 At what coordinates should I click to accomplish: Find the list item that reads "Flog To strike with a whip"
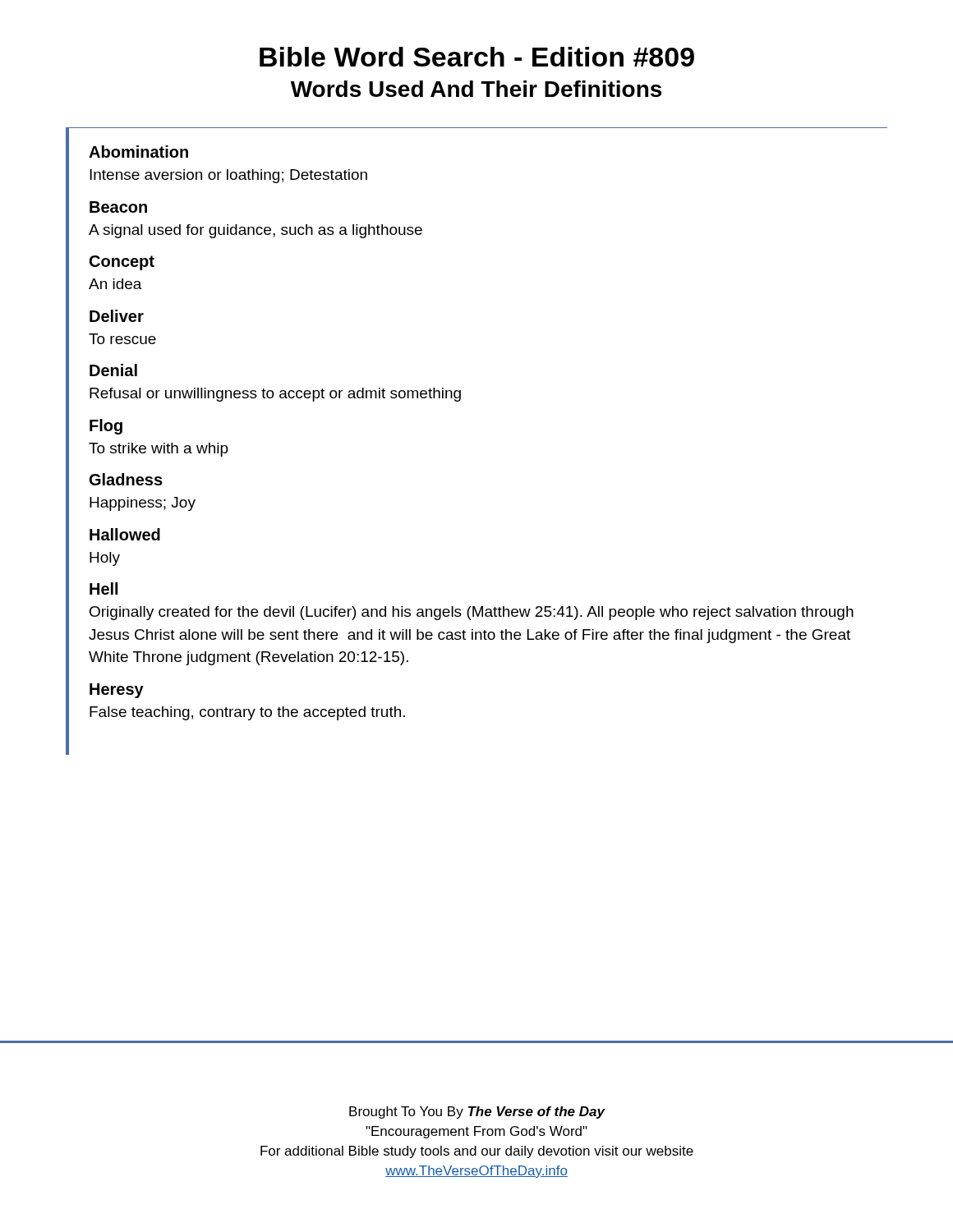coord(106,427)
